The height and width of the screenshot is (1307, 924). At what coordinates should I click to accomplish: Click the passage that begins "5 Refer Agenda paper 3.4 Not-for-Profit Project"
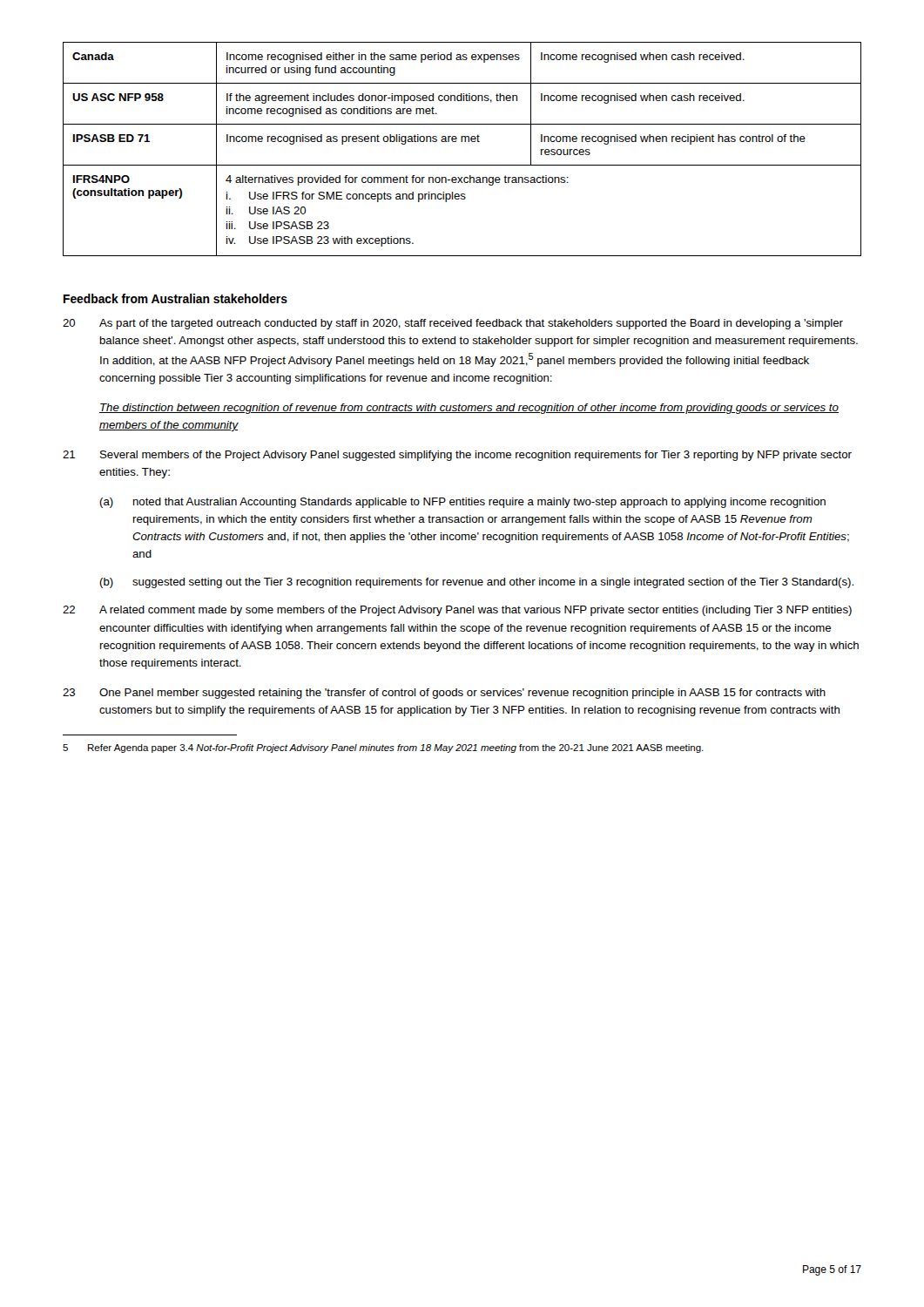[462, 748]
